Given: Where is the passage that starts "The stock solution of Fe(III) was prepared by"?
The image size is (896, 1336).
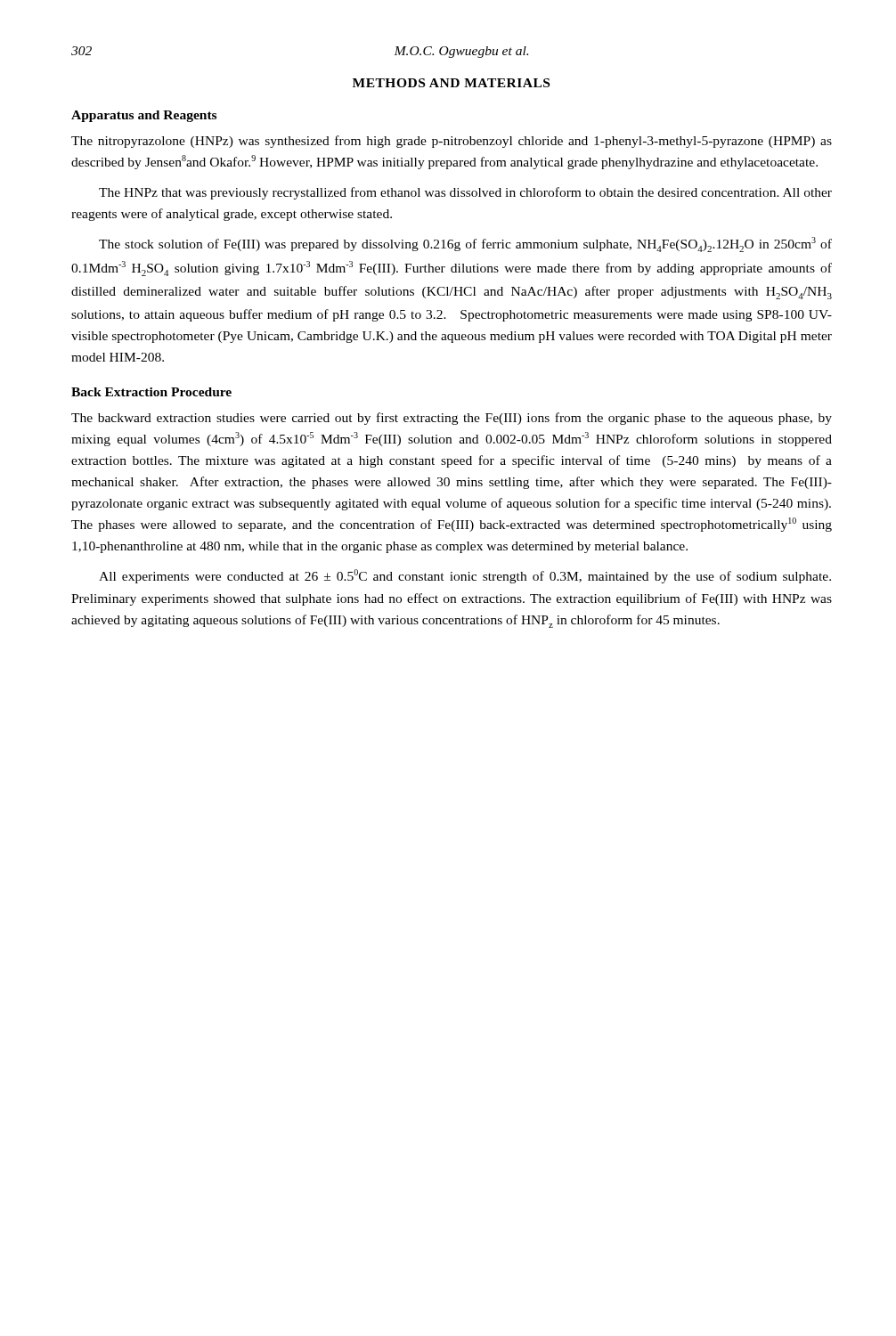Looking at the screenshot, I should (x=452, y=301).
